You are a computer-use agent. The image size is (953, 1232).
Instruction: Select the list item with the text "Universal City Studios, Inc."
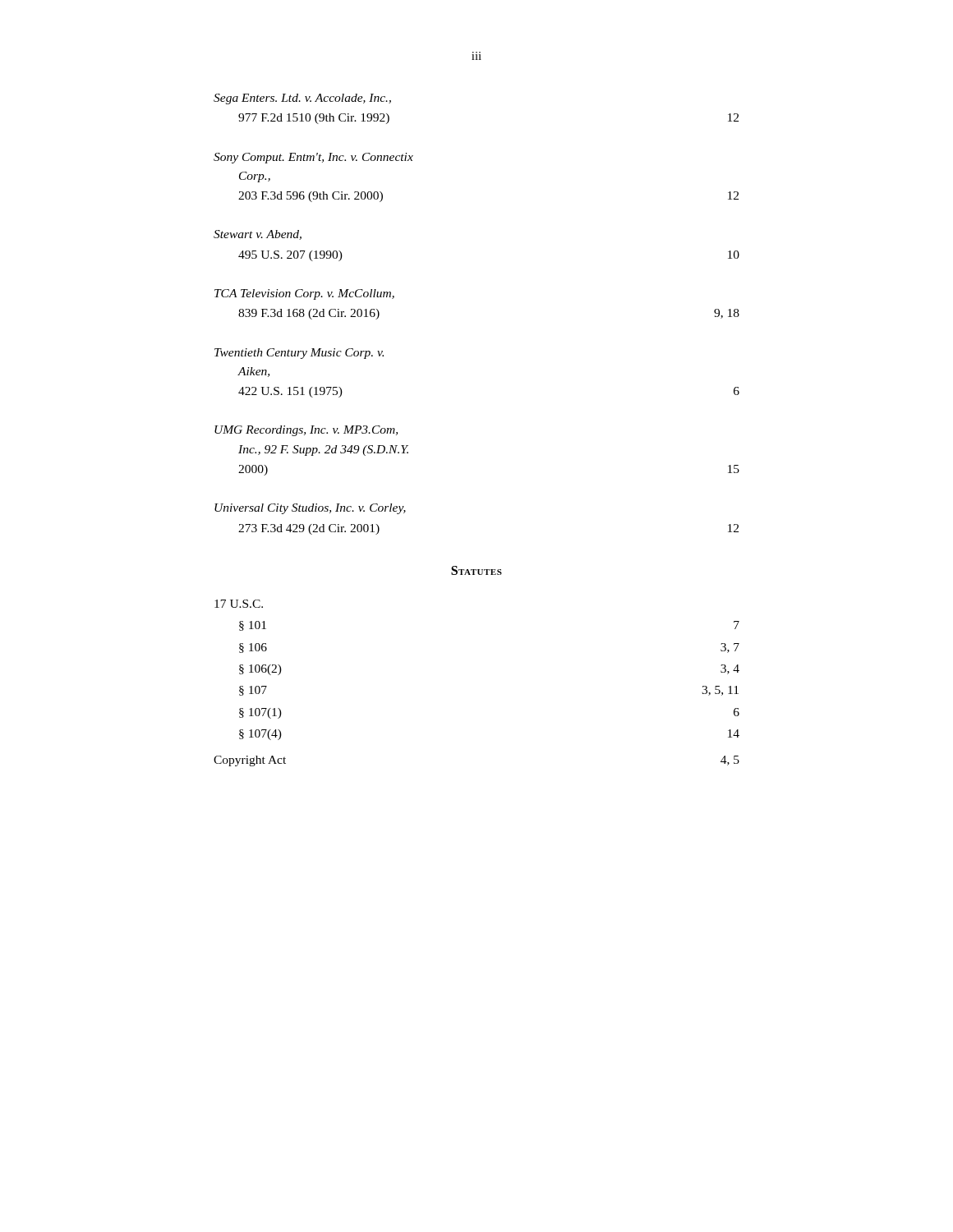click(310, 509)
